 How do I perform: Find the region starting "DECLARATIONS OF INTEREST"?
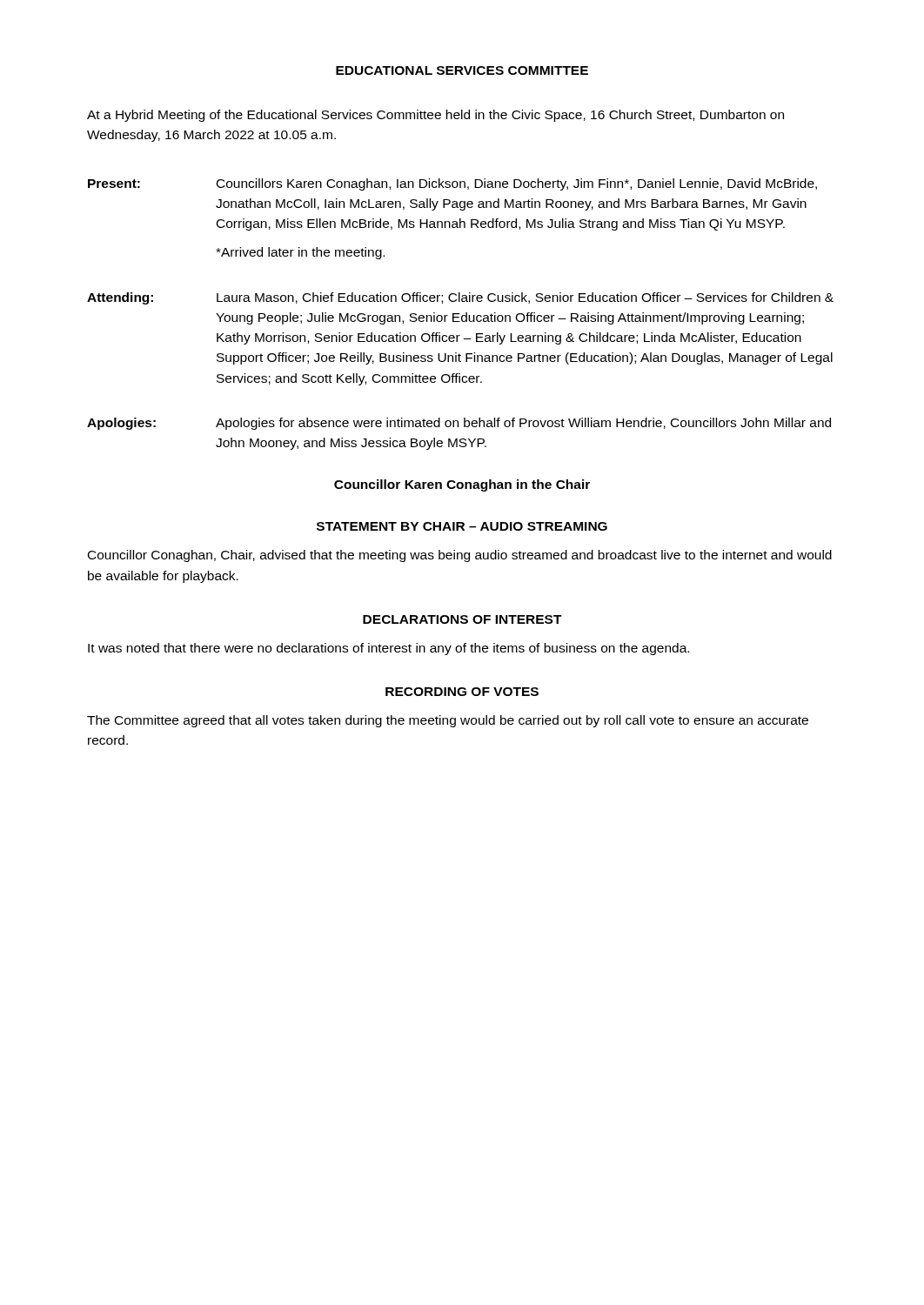pos(462,619)
